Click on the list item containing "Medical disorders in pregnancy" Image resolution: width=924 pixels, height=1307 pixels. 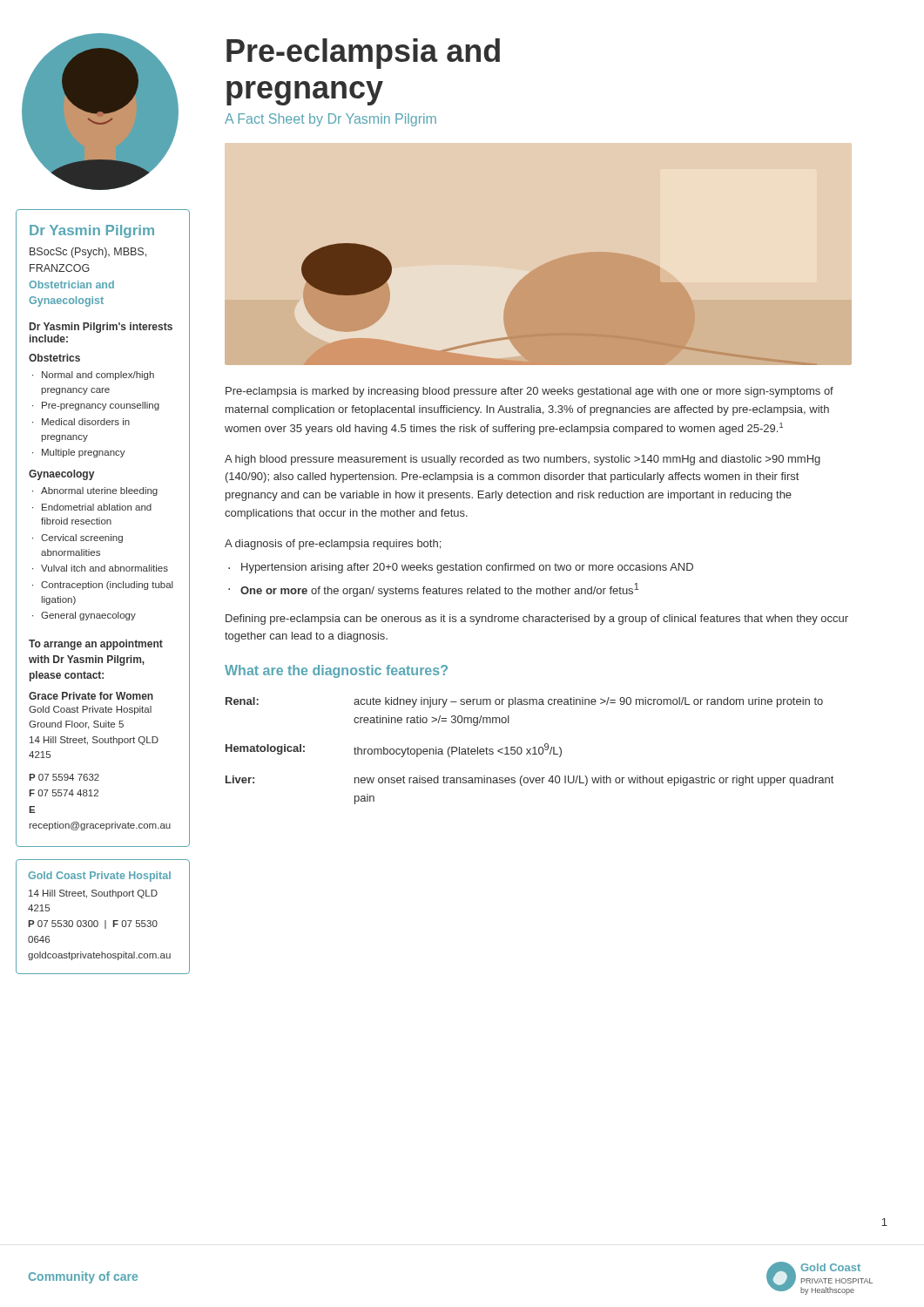point(85,429)
